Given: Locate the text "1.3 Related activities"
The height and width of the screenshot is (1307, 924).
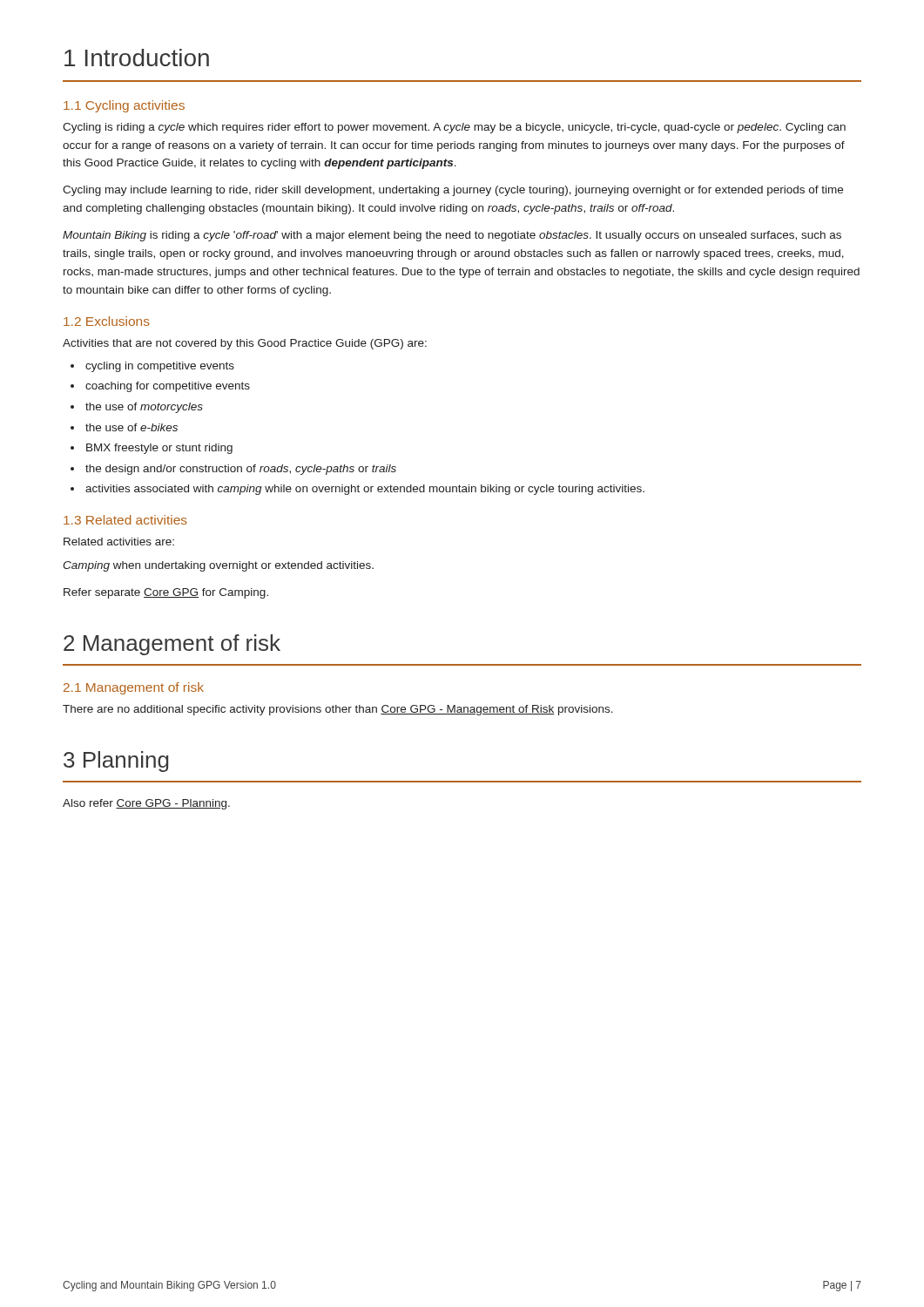Looking at the screenshot, I should pyautogui.click(x=125, y=520).
